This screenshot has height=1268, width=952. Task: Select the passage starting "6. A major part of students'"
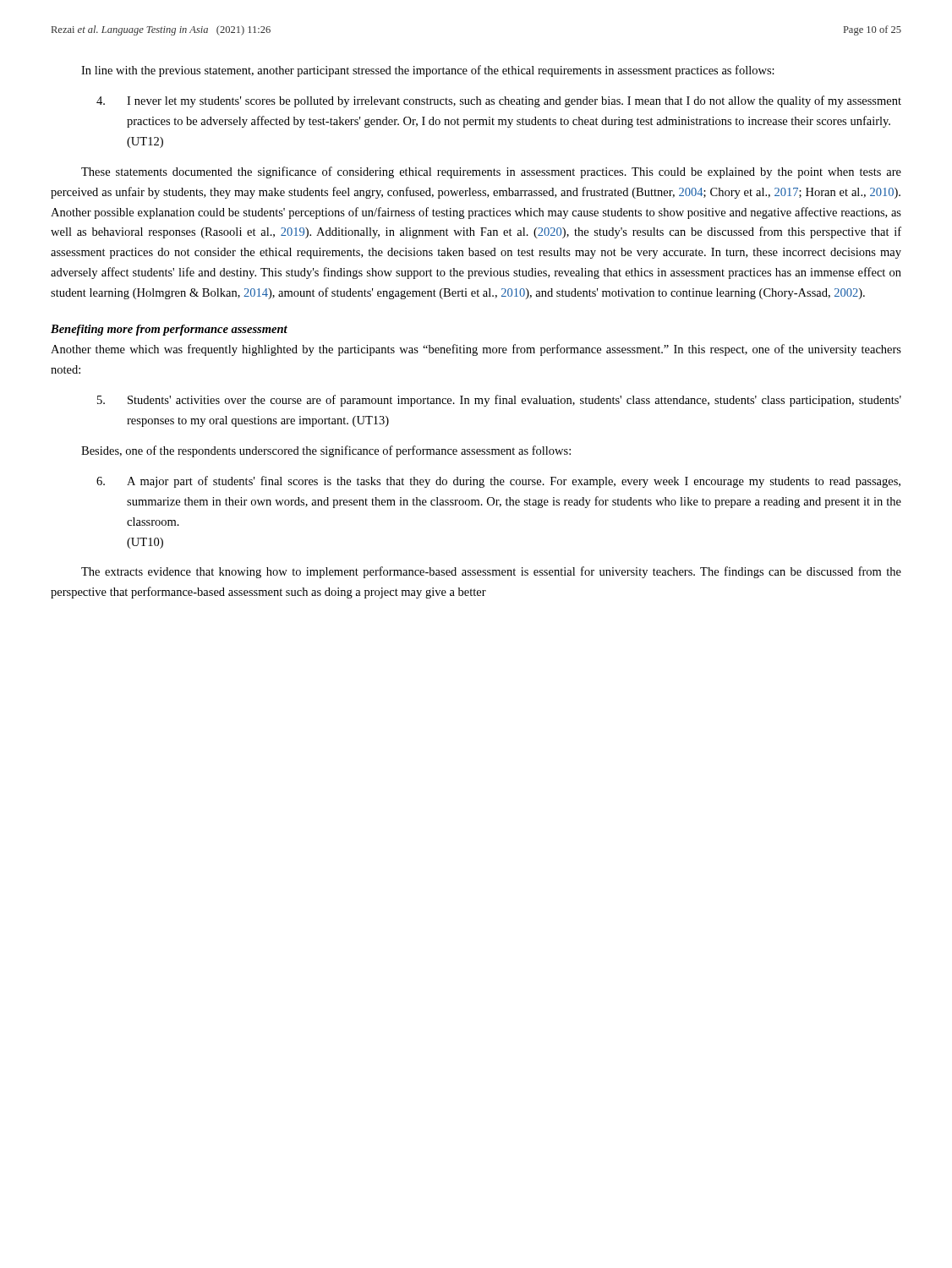pos(499,512)
